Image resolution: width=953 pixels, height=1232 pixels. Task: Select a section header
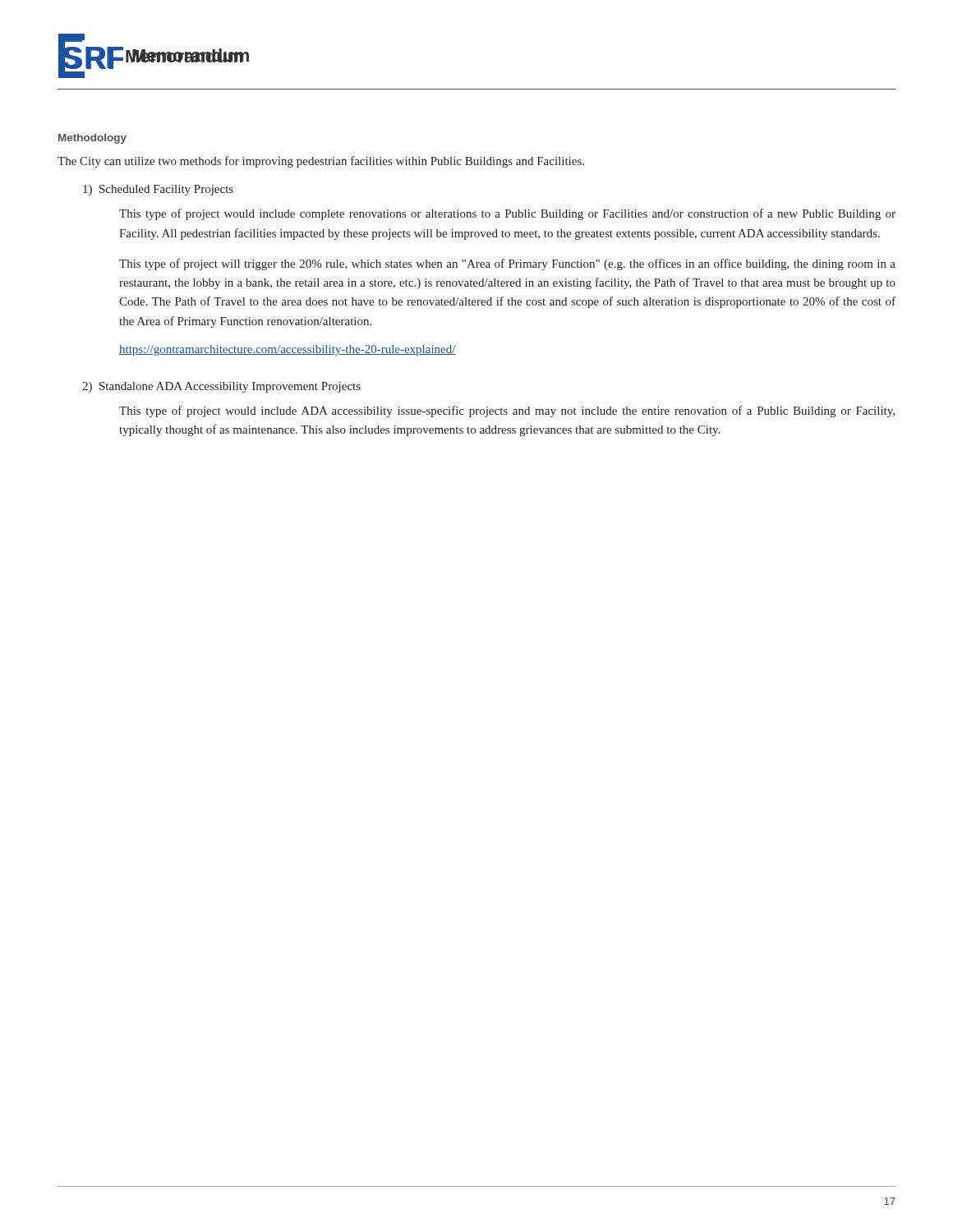(92, 138)
